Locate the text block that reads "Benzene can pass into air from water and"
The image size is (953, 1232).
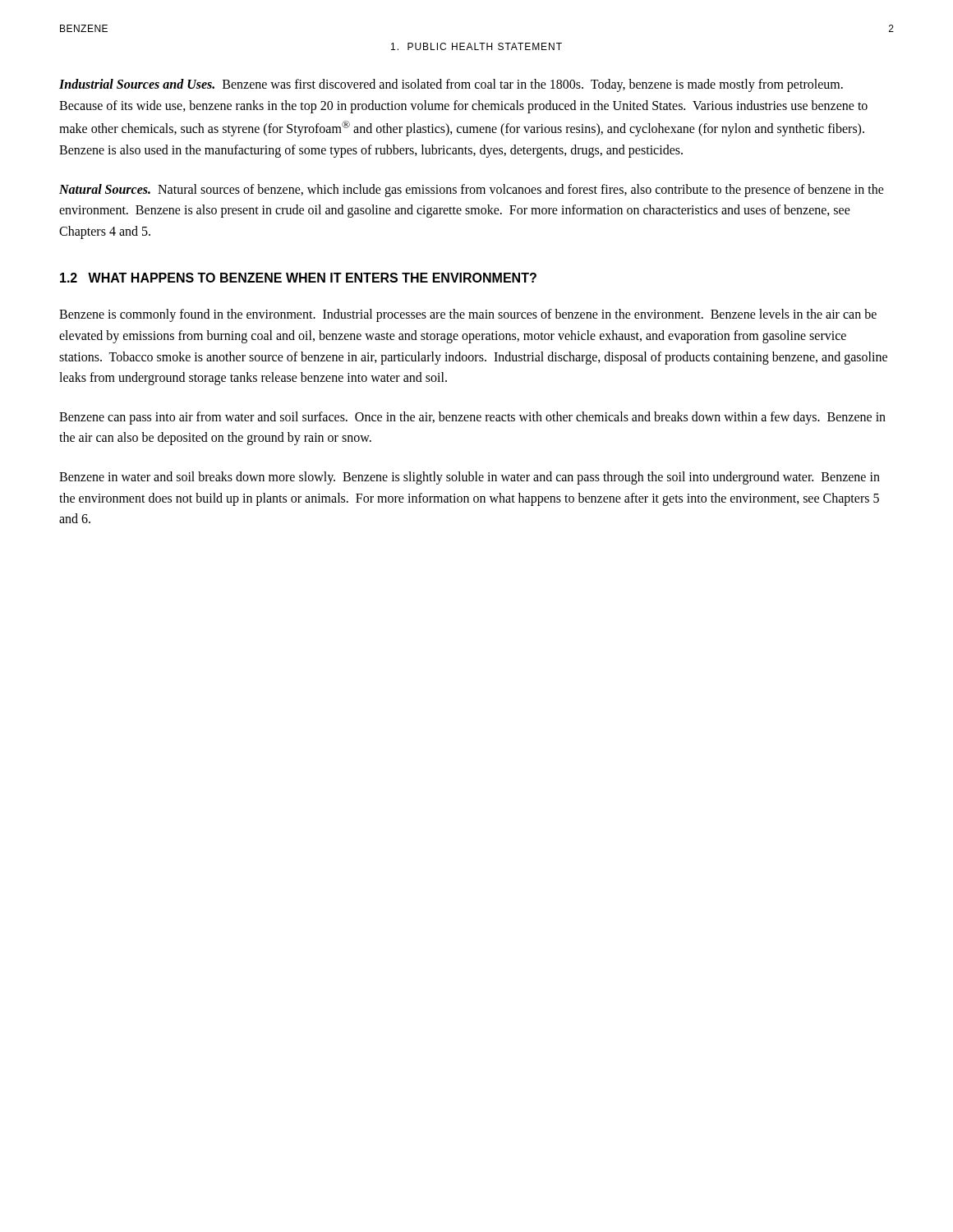click(x=472, y=427)
